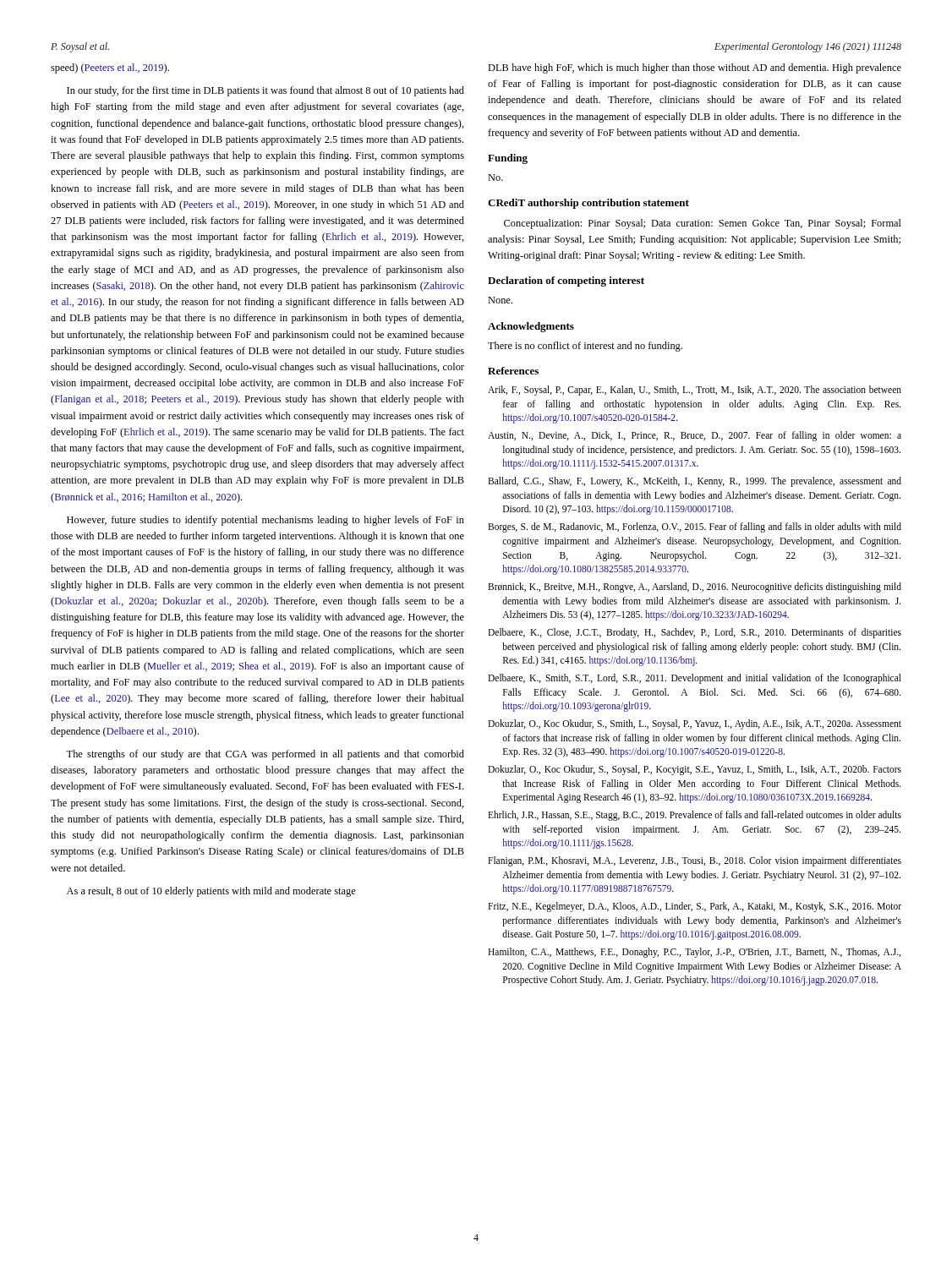Viewport: 952px width, 1268px height.
Task: Find the list item containing "Fritz, N.E., Kegelmeyer, D.A., Kloos,"
Action: pyautogui.click(x=695, y=920)
